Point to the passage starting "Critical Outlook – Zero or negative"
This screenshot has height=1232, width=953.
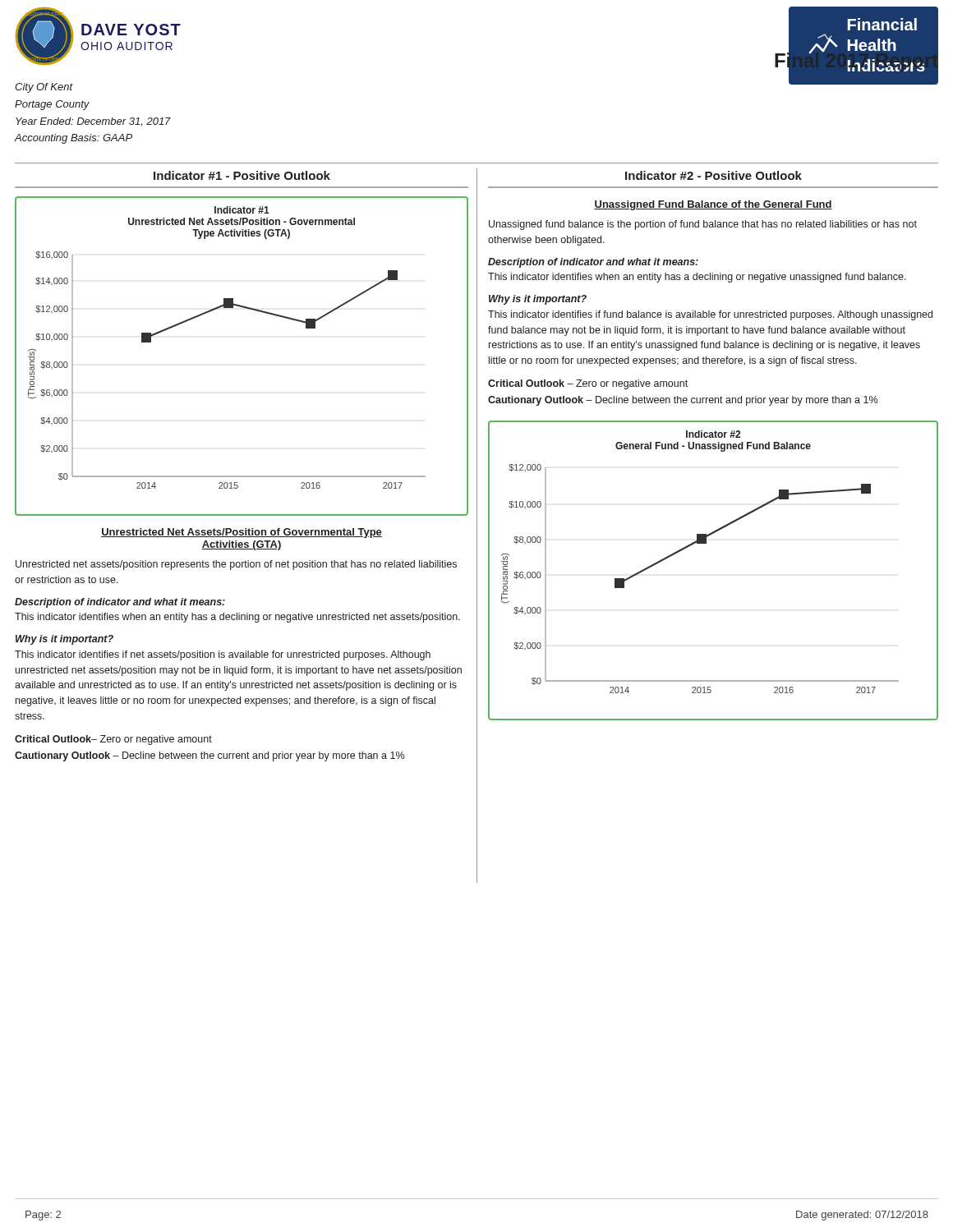683,392
